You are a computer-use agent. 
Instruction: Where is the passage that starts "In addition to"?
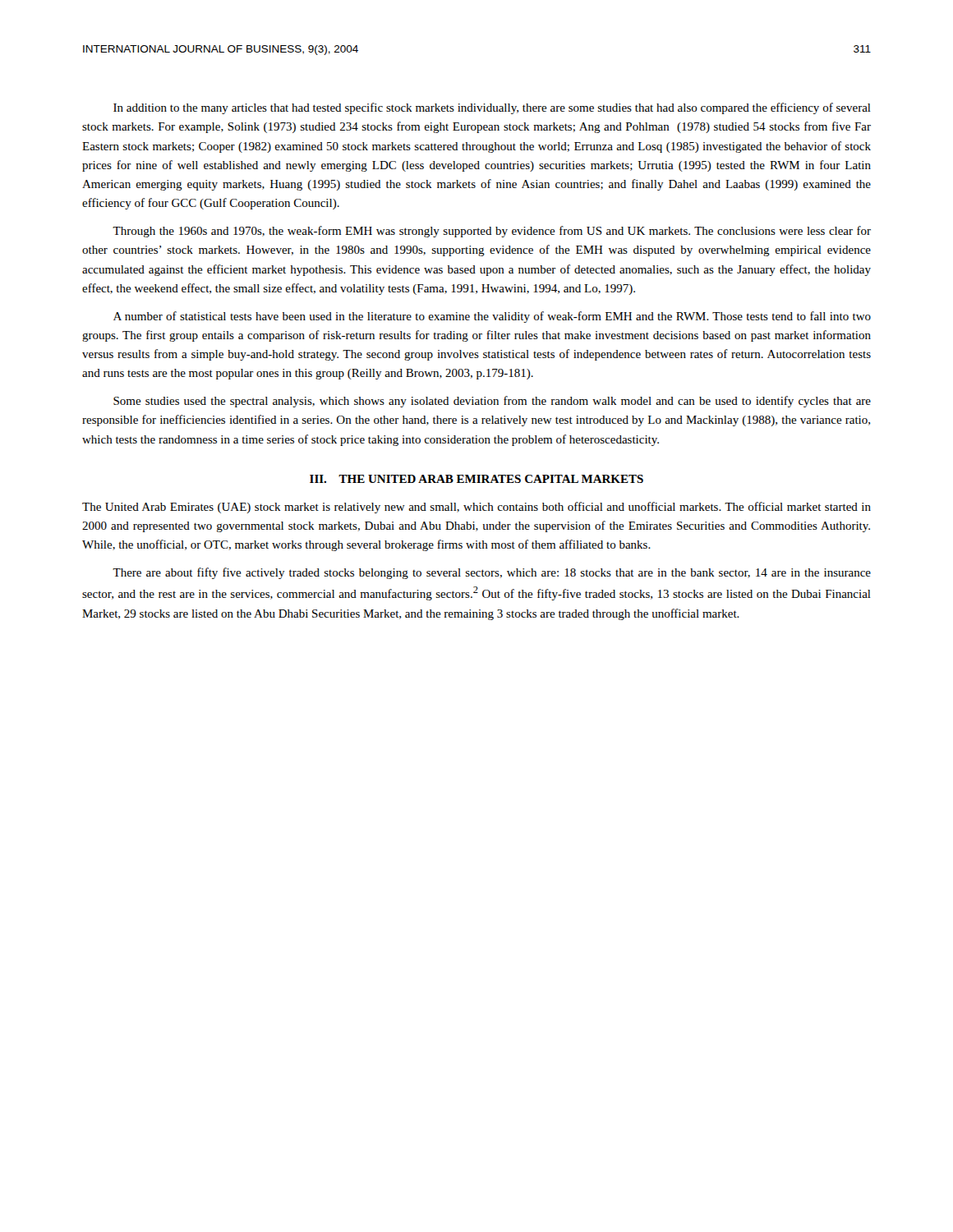(476, 156)
